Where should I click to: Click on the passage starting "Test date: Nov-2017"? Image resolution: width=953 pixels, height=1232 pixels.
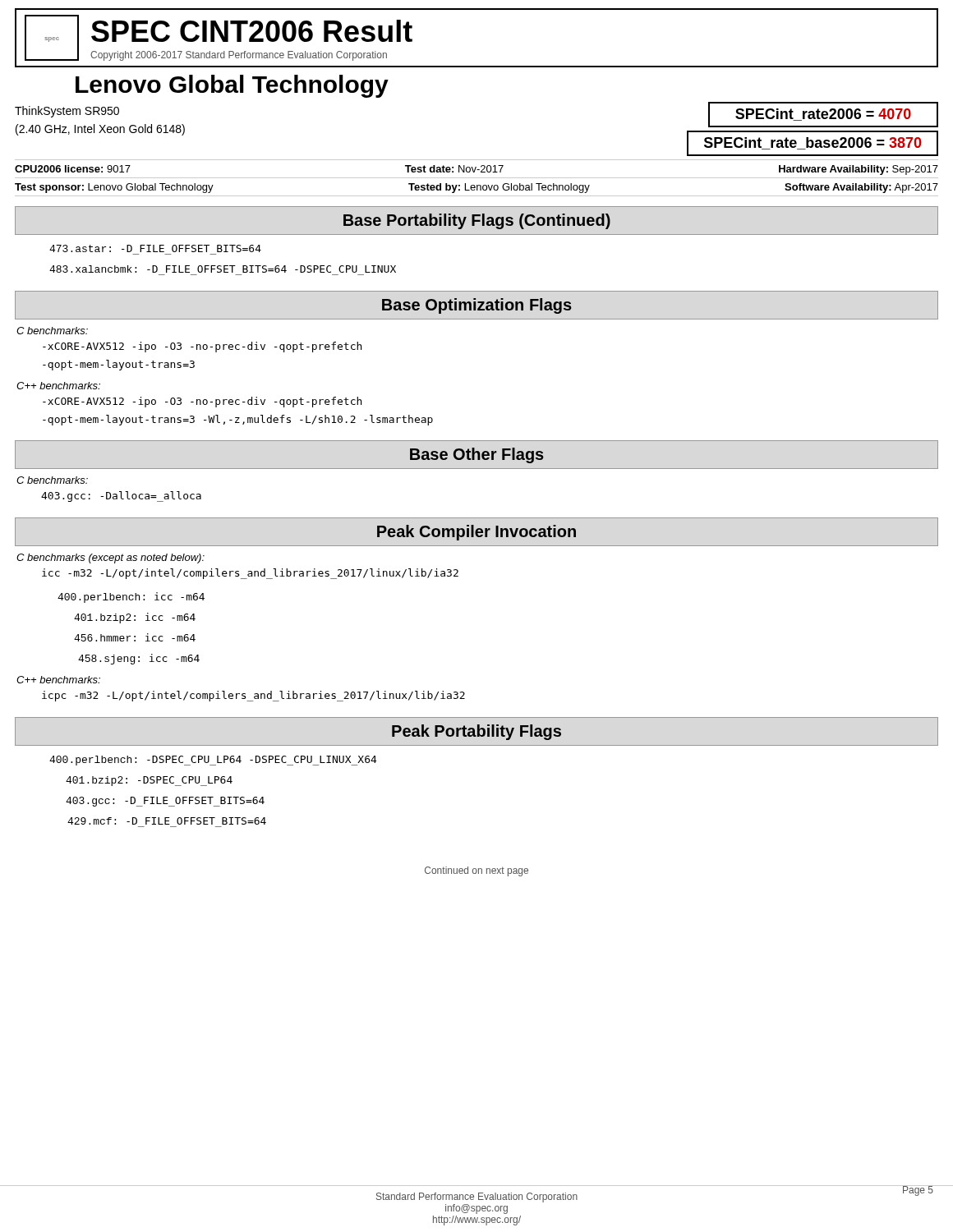pyautogui.click(x=454, y=169)
